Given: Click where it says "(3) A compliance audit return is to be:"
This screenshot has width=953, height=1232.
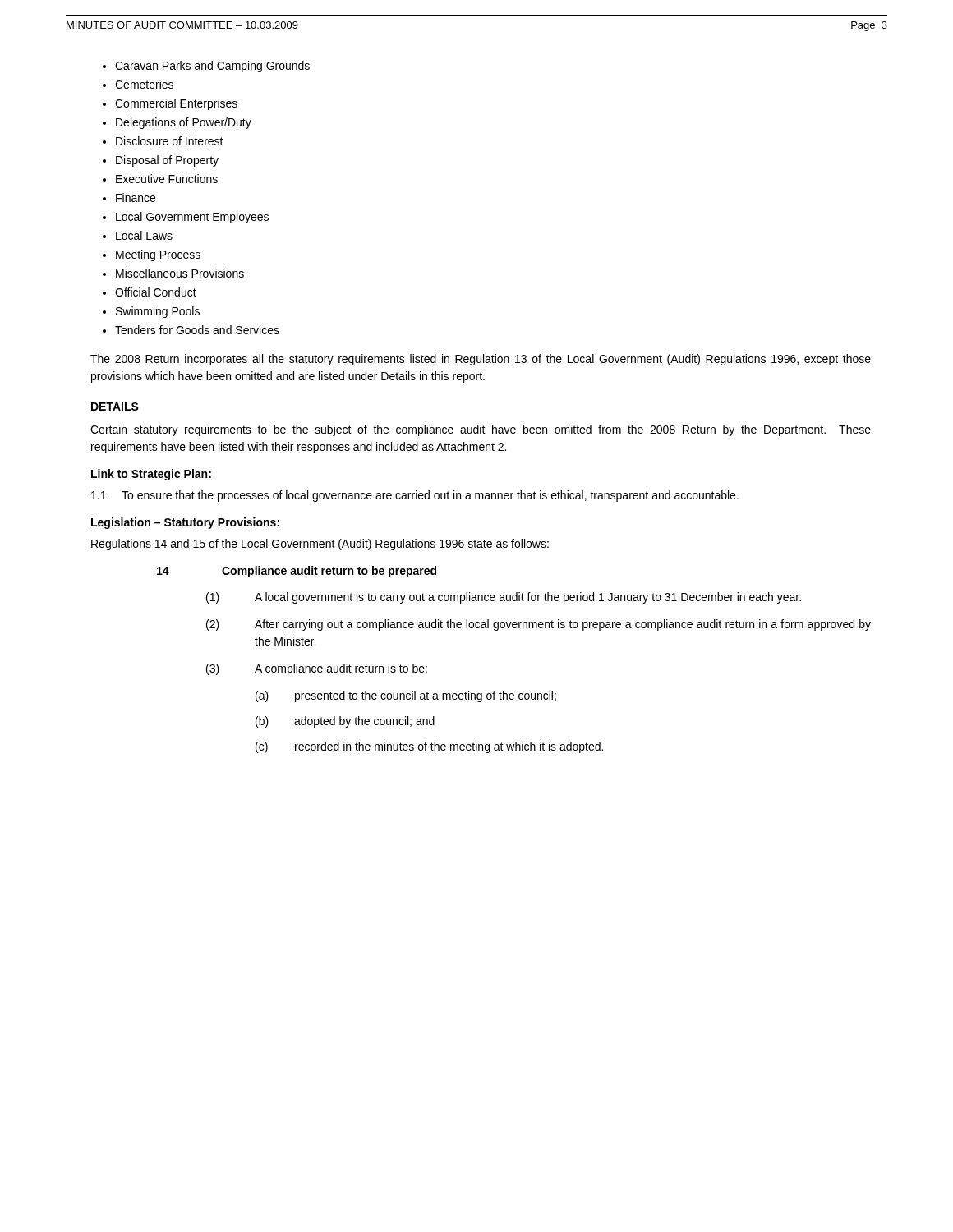Looking at the screenshot, I should (317, 669).
